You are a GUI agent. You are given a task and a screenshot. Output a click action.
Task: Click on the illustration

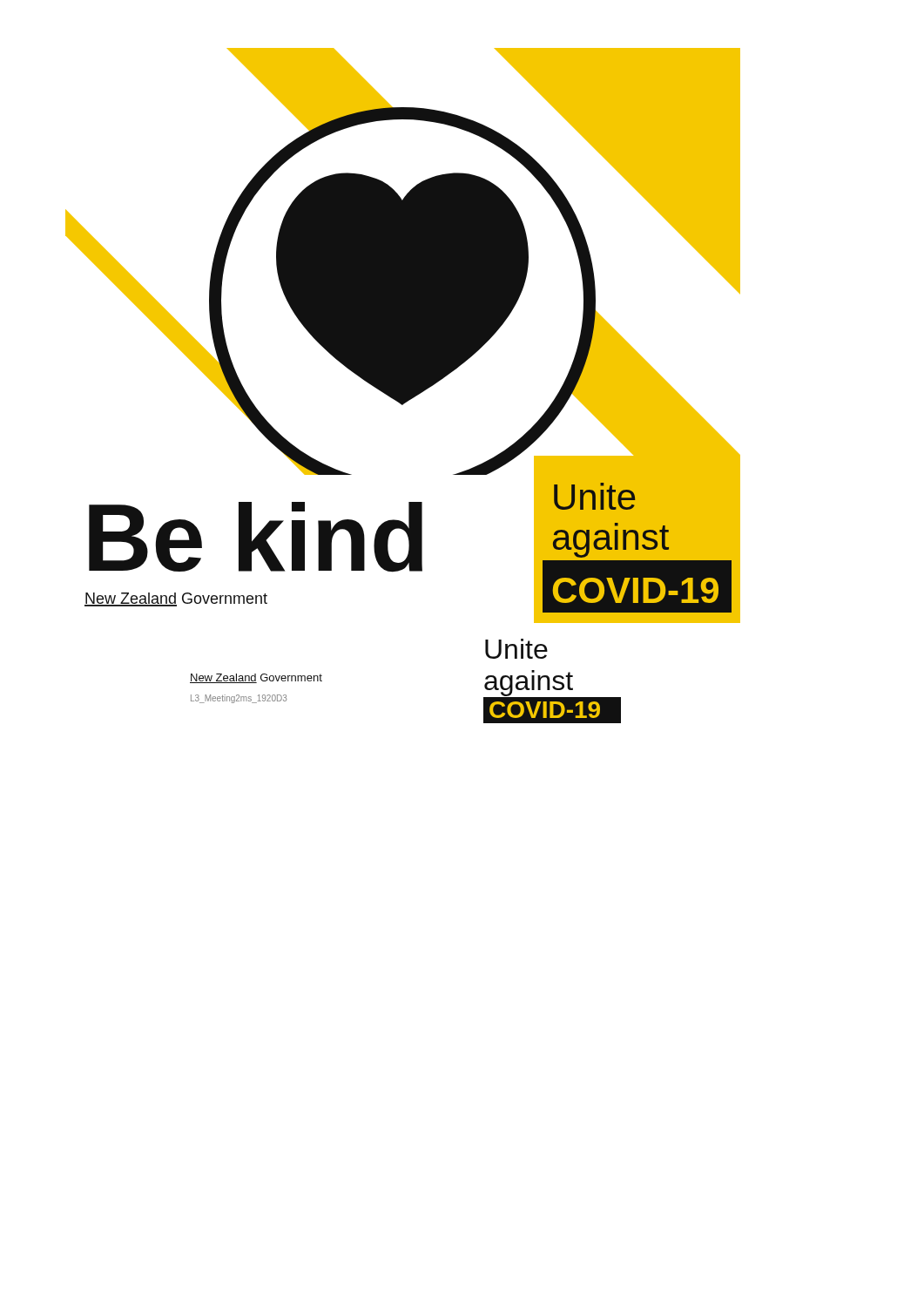click(x=403, y=336)
